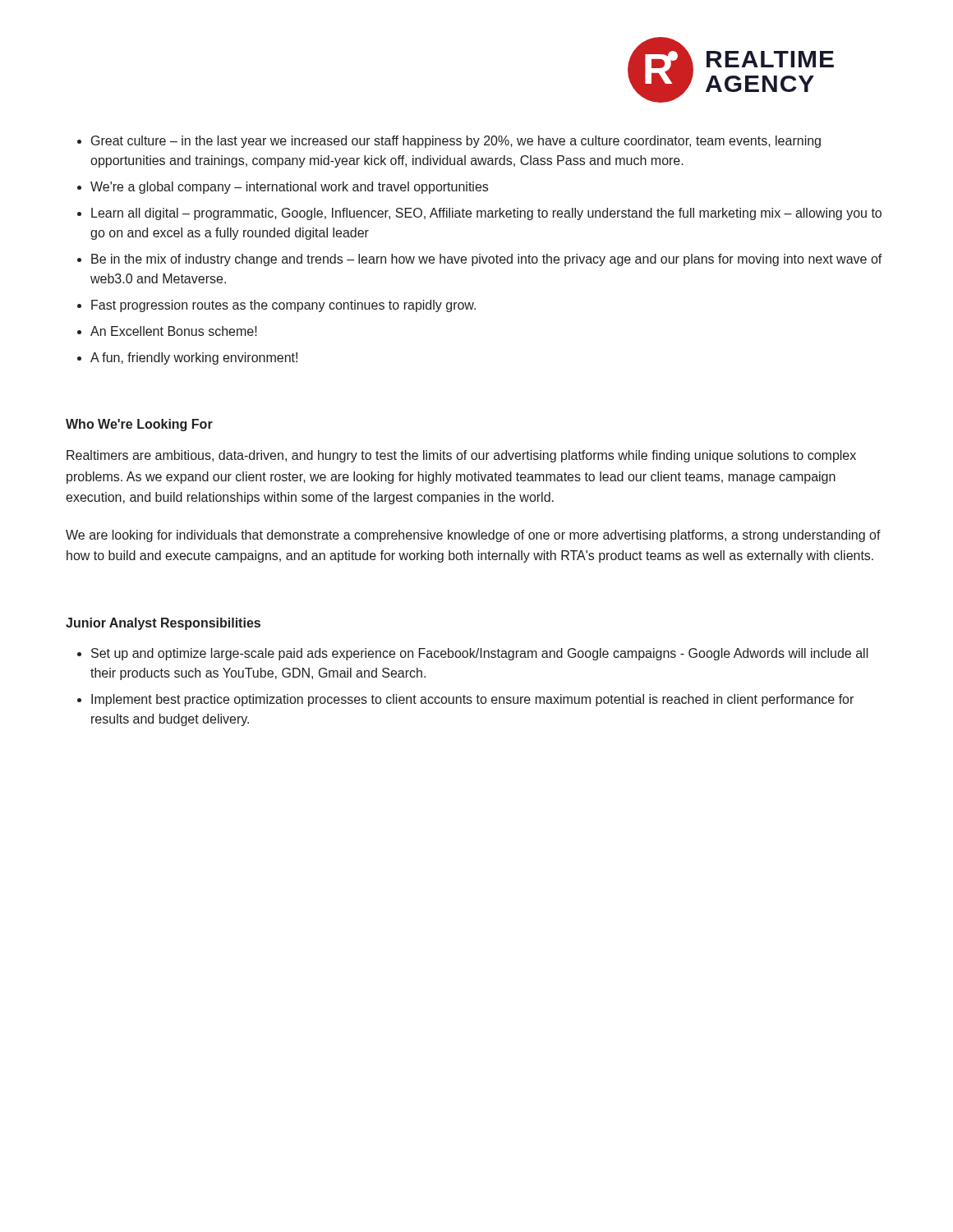
Task: Find the list item with the text "Fast progression routes as the company continues to"
Action: click(x=284, y=305)
